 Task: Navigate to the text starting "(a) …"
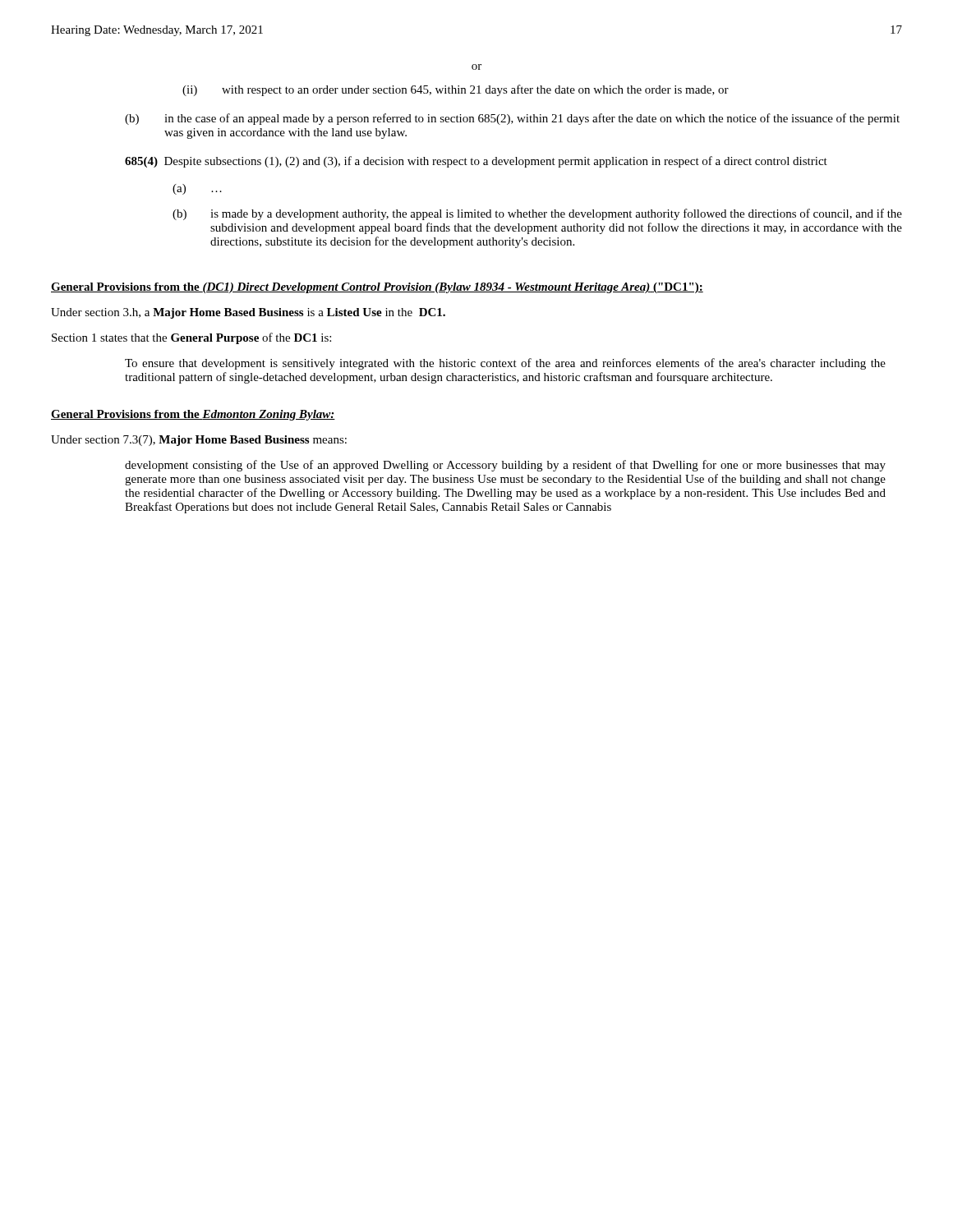(179, 189)
